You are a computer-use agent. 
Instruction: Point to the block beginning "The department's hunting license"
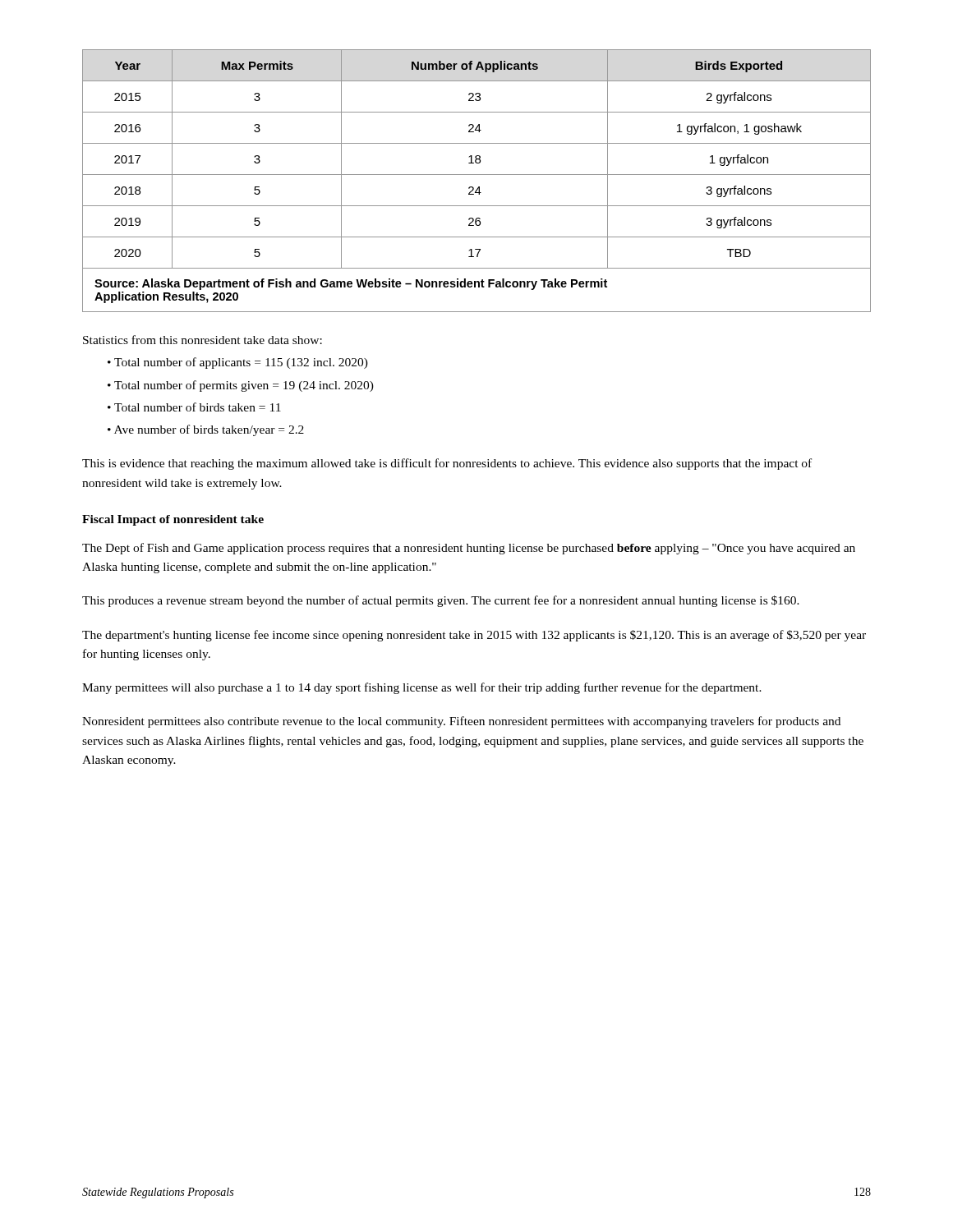point(474,644)
